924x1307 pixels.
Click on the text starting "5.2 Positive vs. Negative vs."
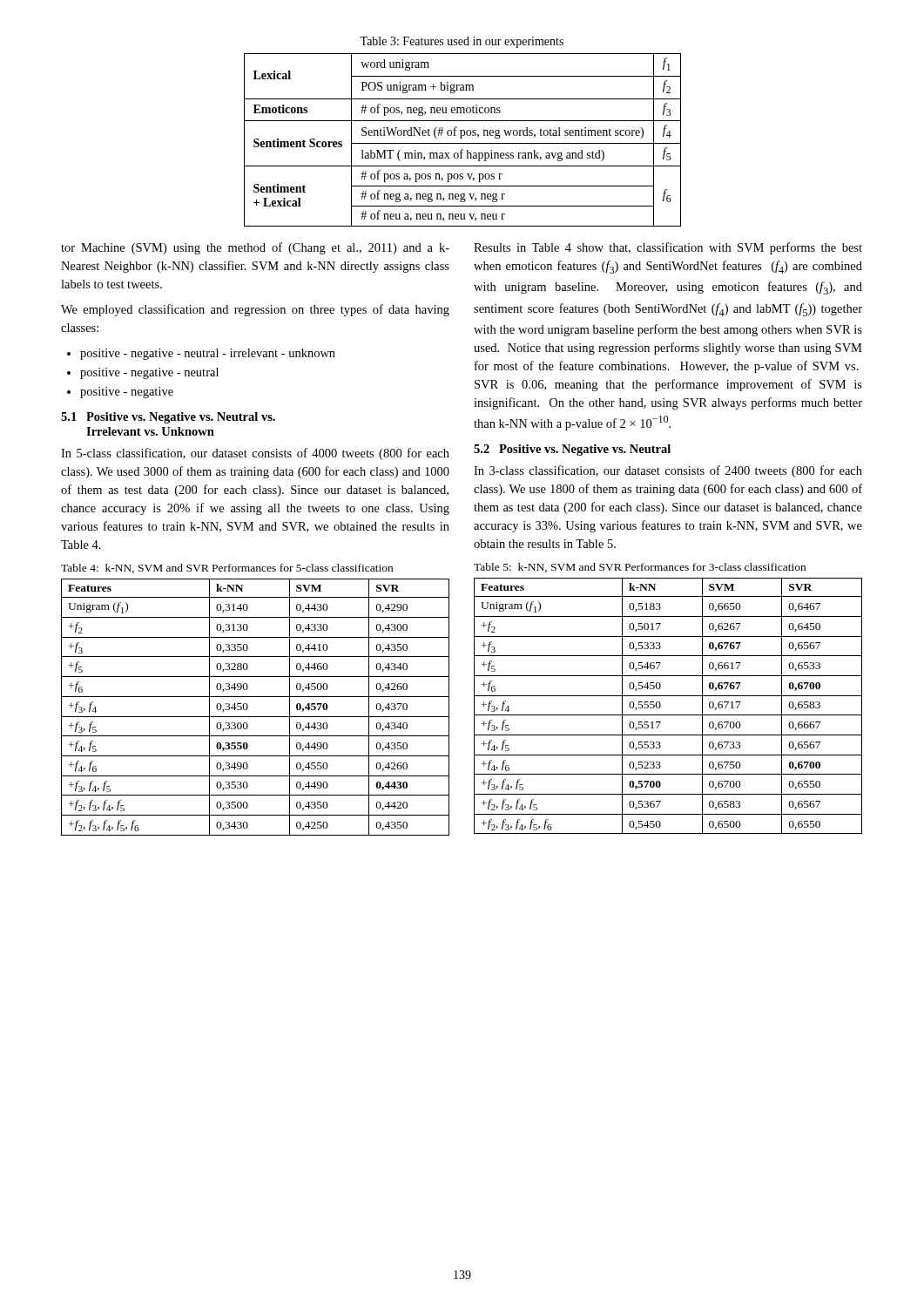572,449
